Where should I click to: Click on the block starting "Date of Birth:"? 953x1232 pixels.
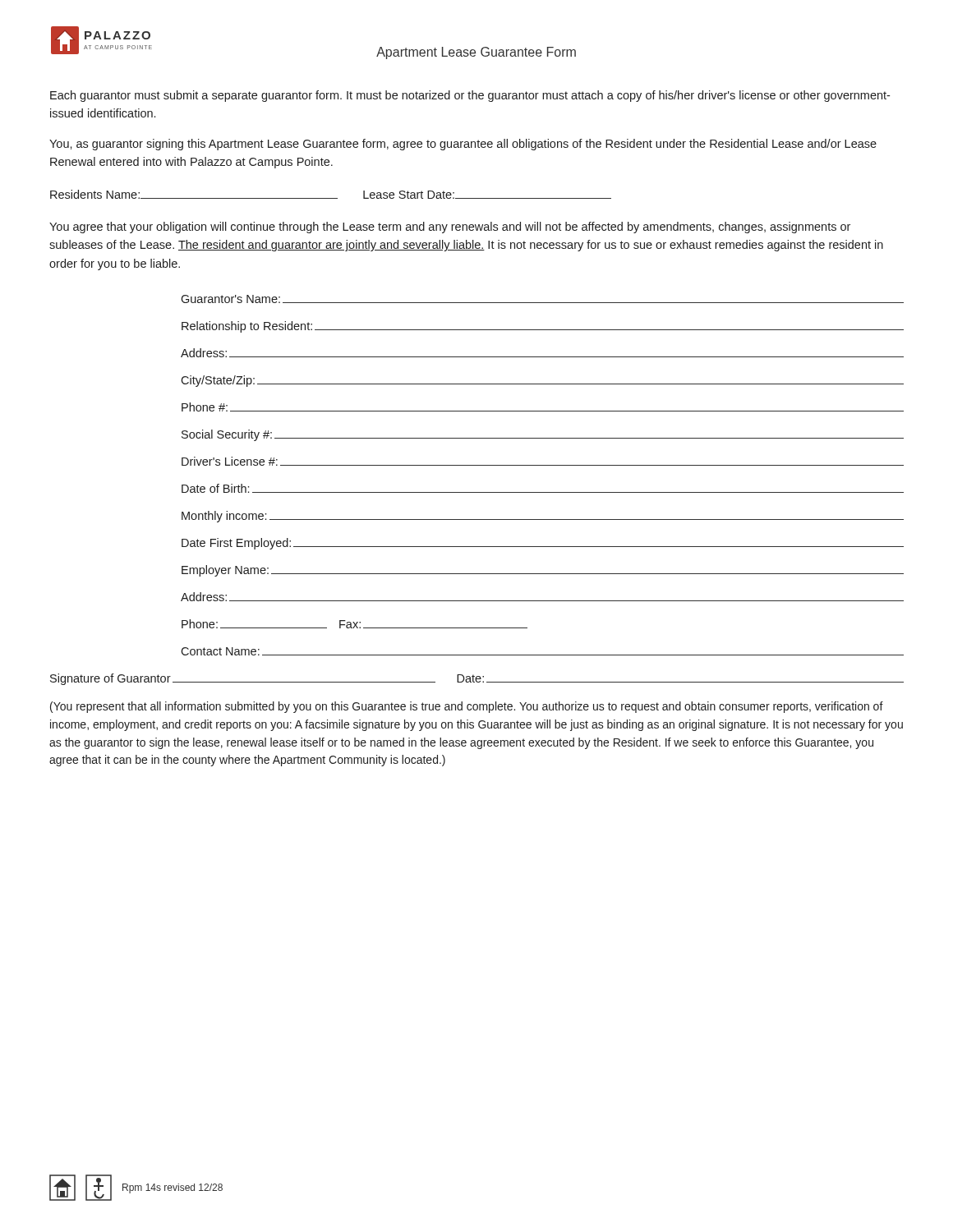tap(542, 486)
